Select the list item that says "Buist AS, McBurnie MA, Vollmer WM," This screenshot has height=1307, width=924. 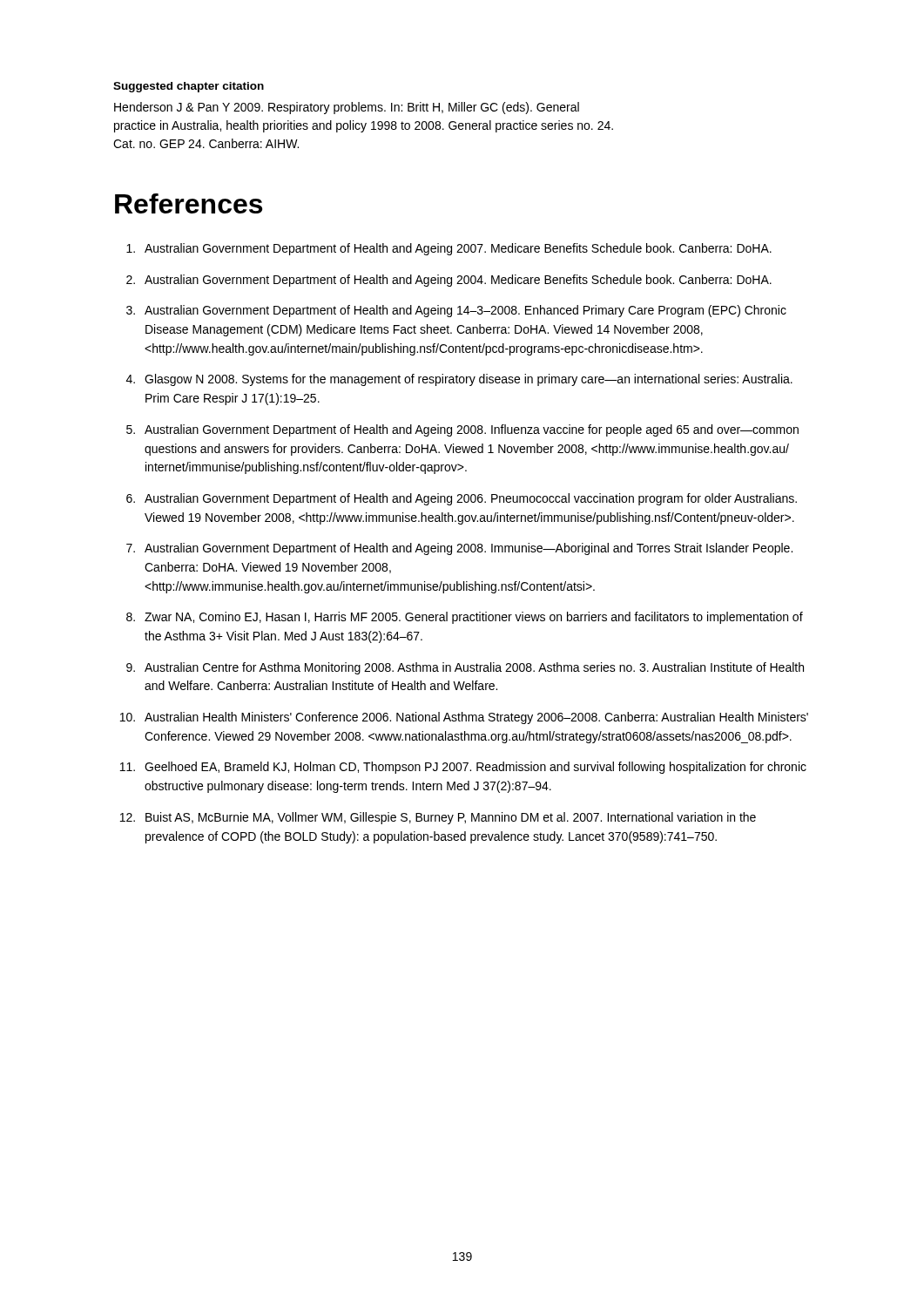tap(450, 827)
